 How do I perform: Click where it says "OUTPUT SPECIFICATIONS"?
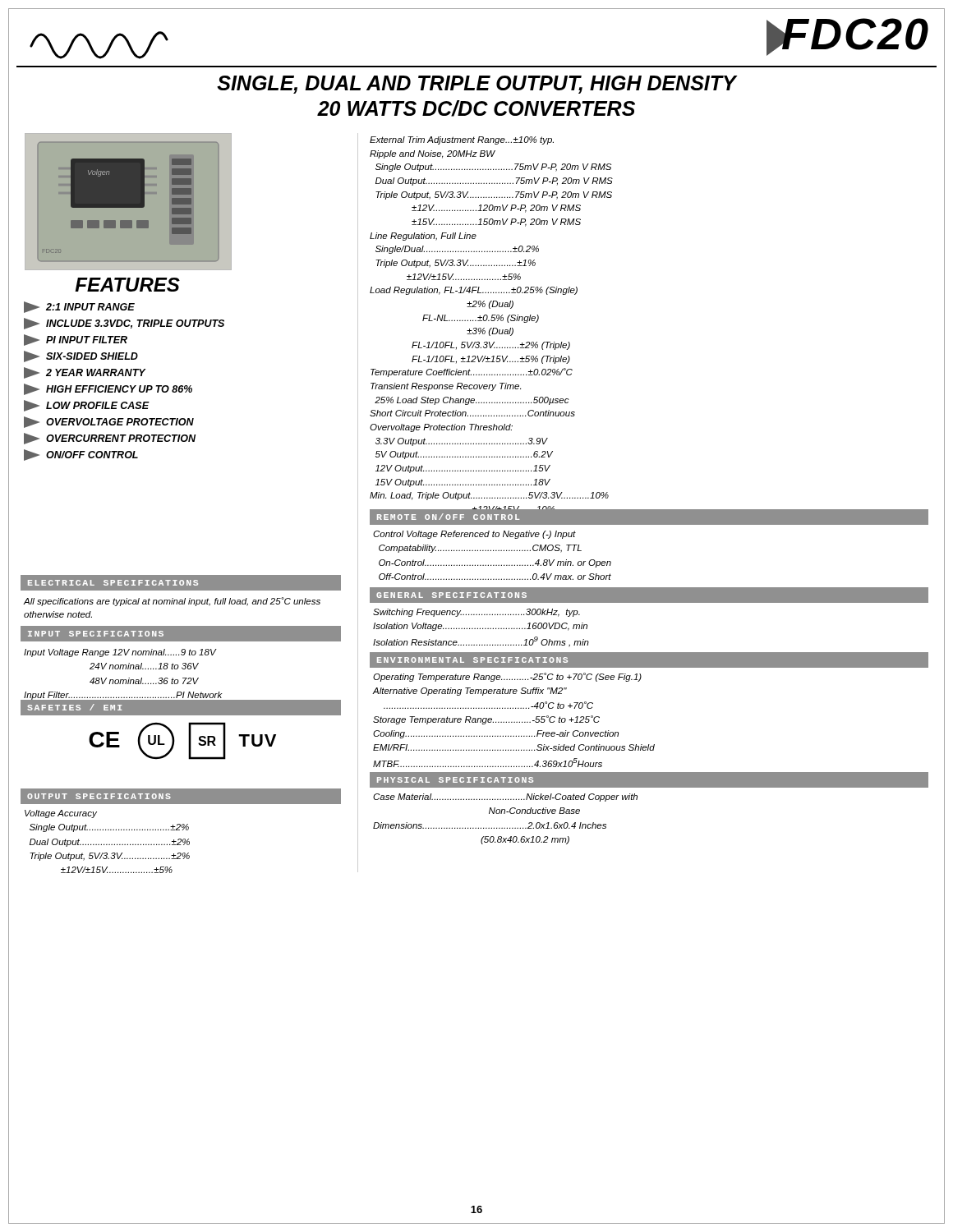(181, 796)
